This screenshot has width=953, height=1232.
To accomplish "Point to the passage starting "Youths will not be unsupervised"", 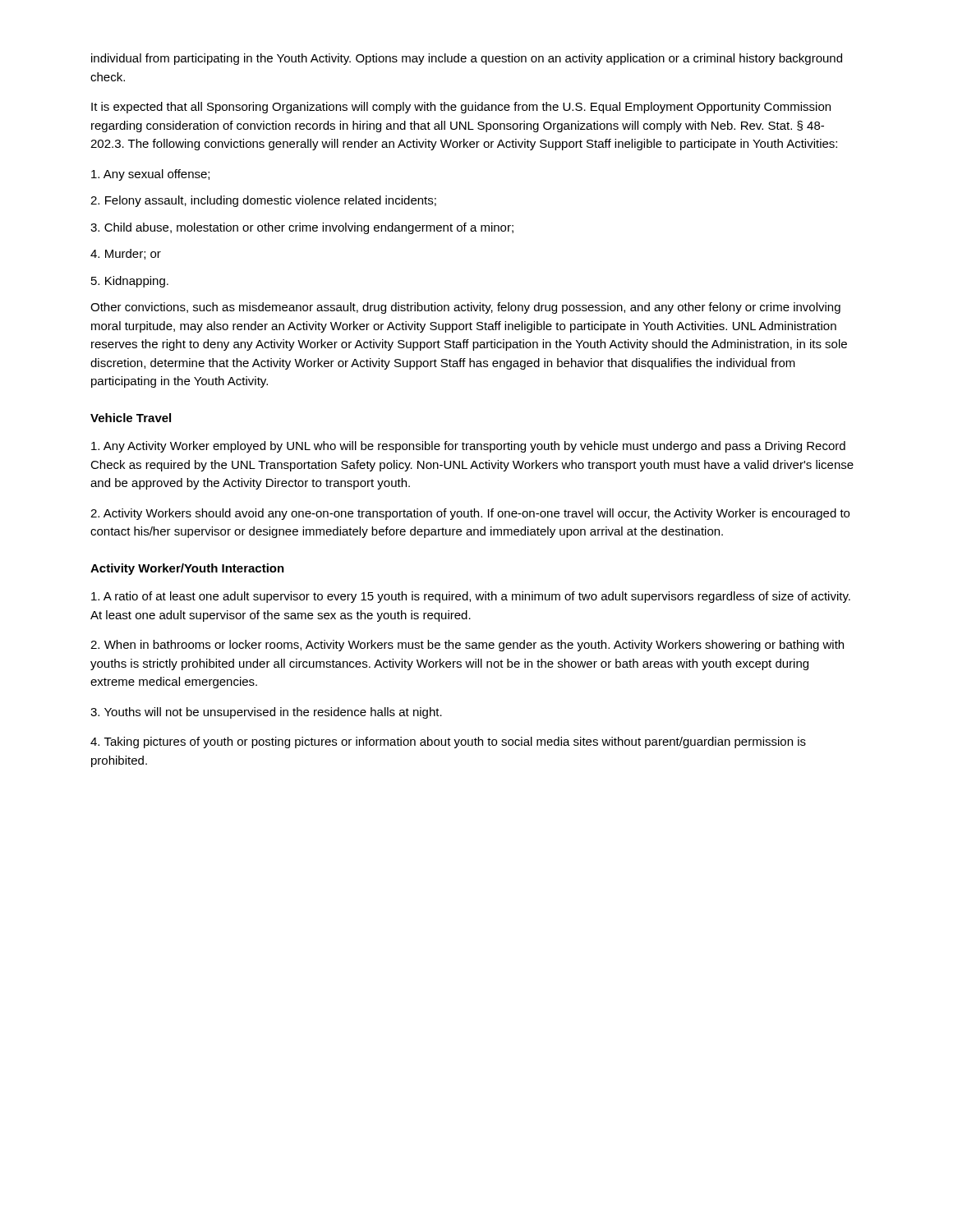I will [x=266, y=711].
